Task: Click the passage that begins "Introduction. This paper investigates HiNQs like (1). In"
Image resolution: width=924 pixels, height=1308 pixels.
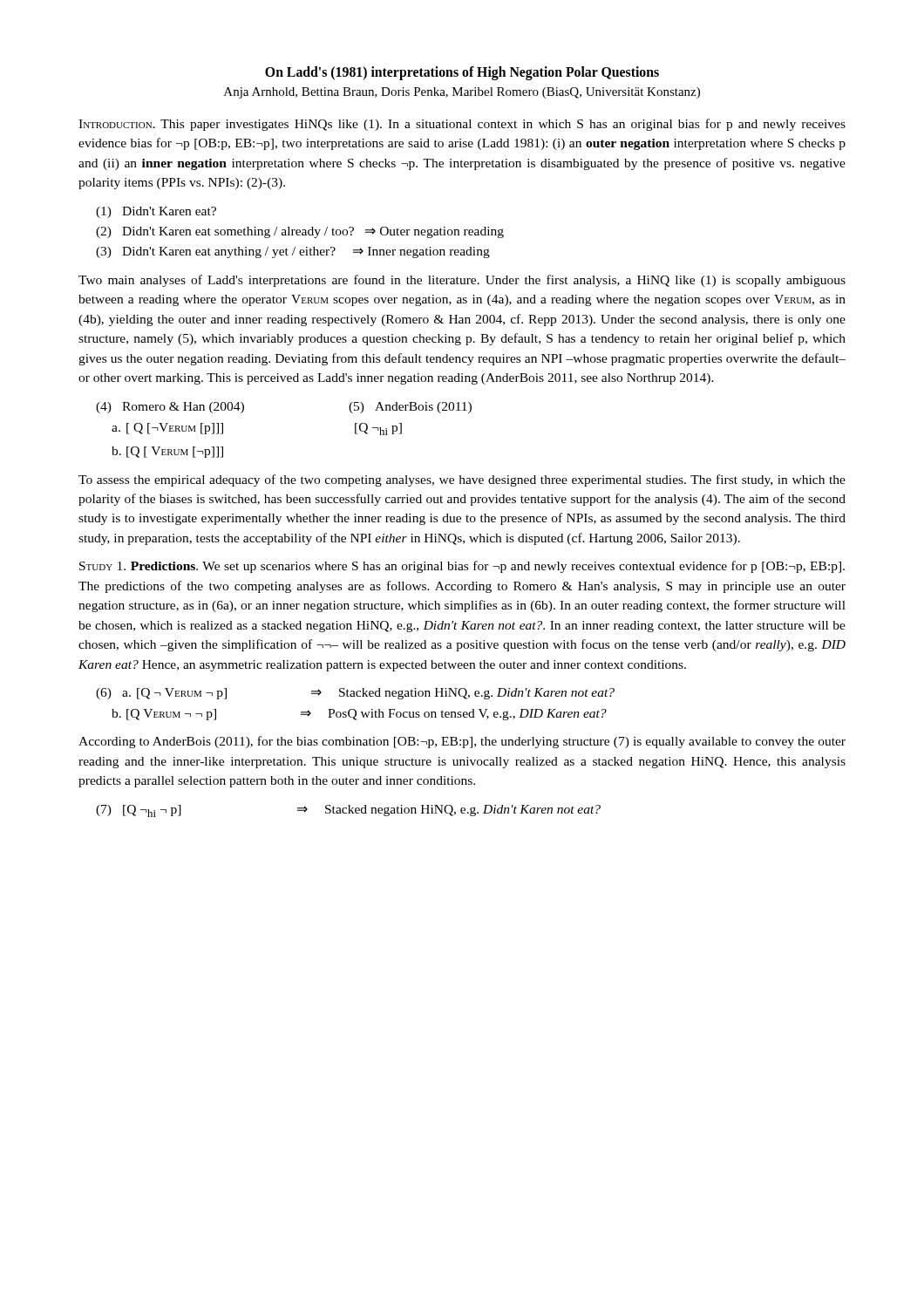Action: coord(462,153)
